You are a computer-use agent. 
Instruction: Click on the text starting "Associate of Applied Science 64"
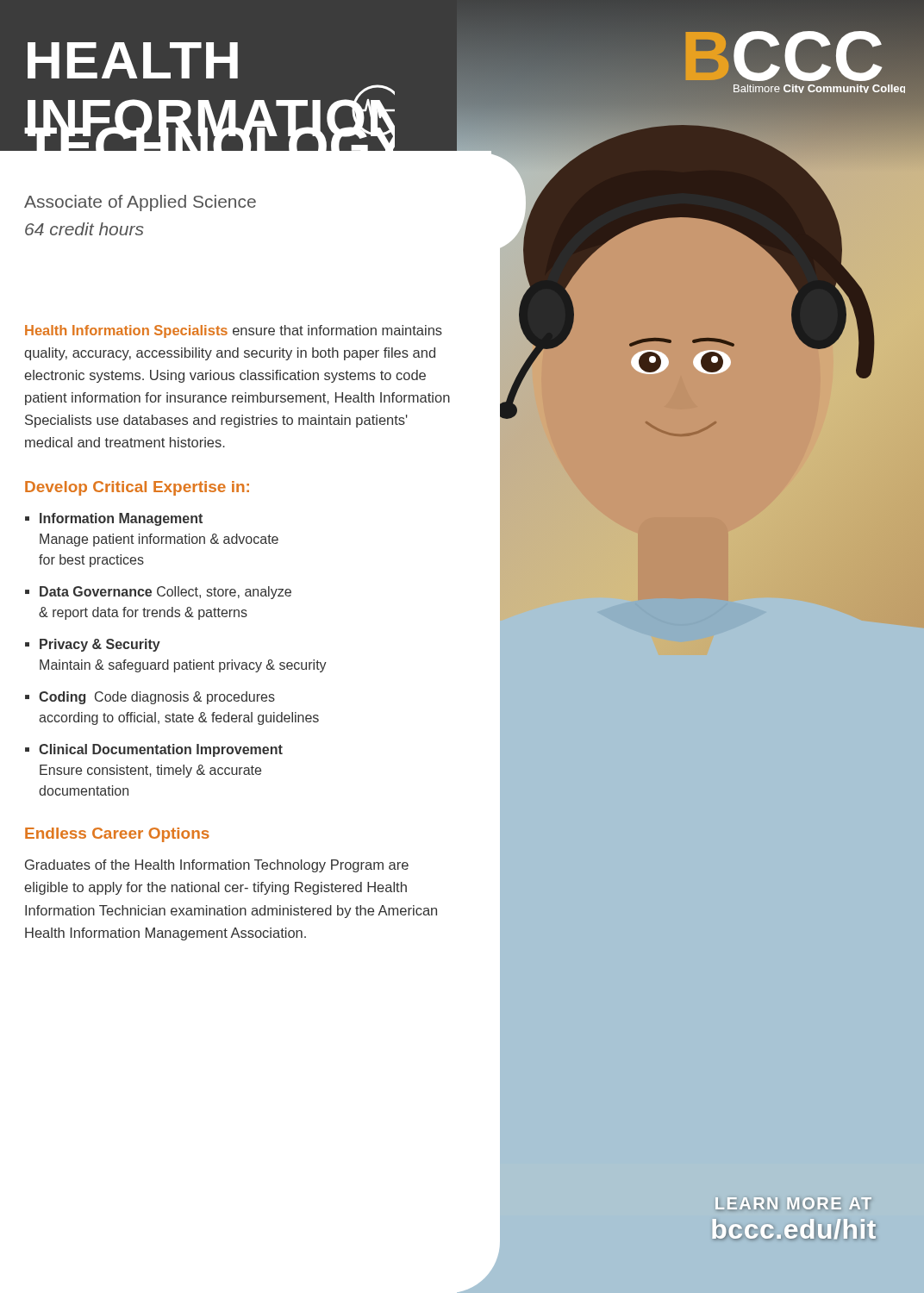coord(140,215)
